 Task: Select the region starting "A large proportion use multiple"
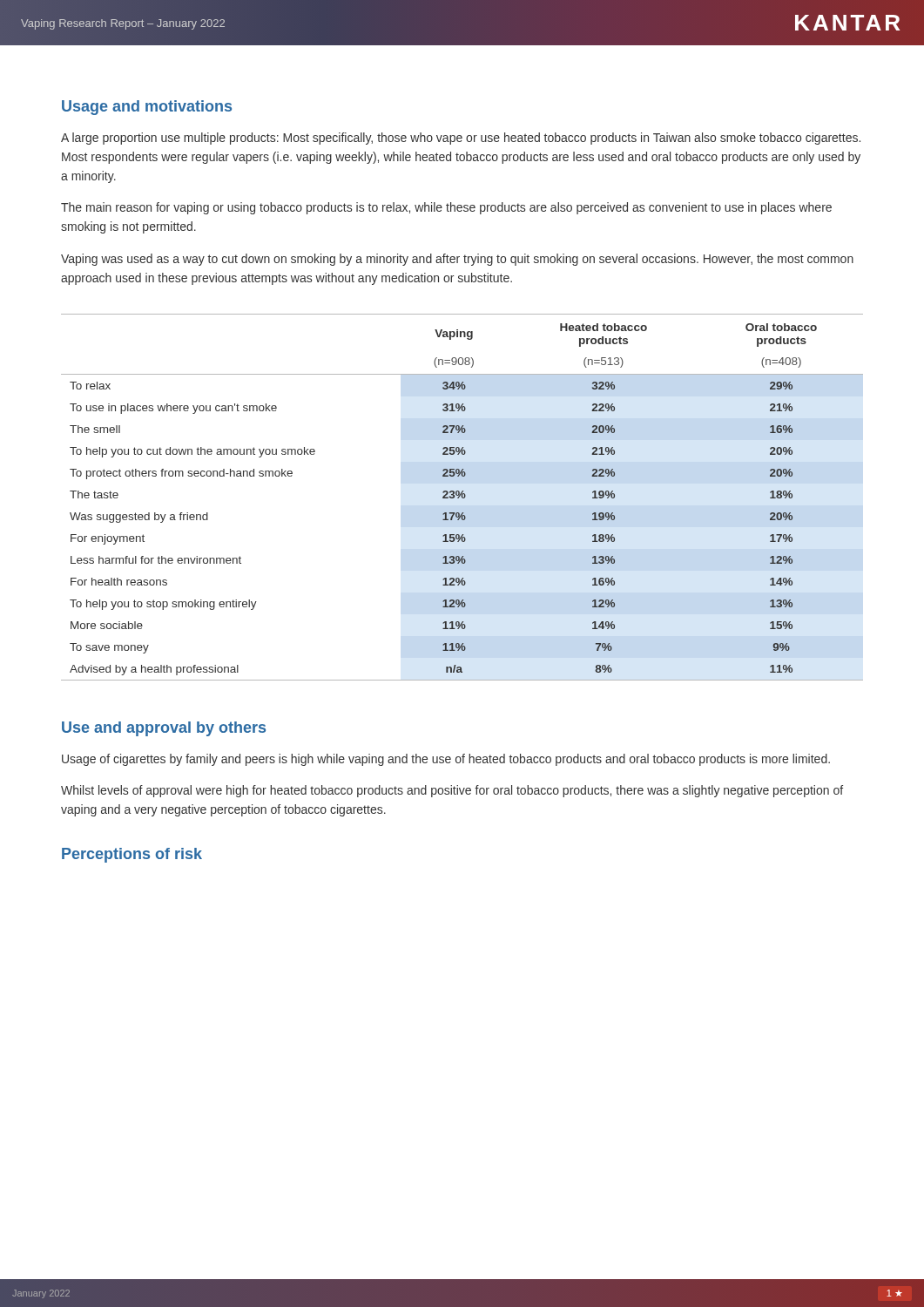point(461,157)
